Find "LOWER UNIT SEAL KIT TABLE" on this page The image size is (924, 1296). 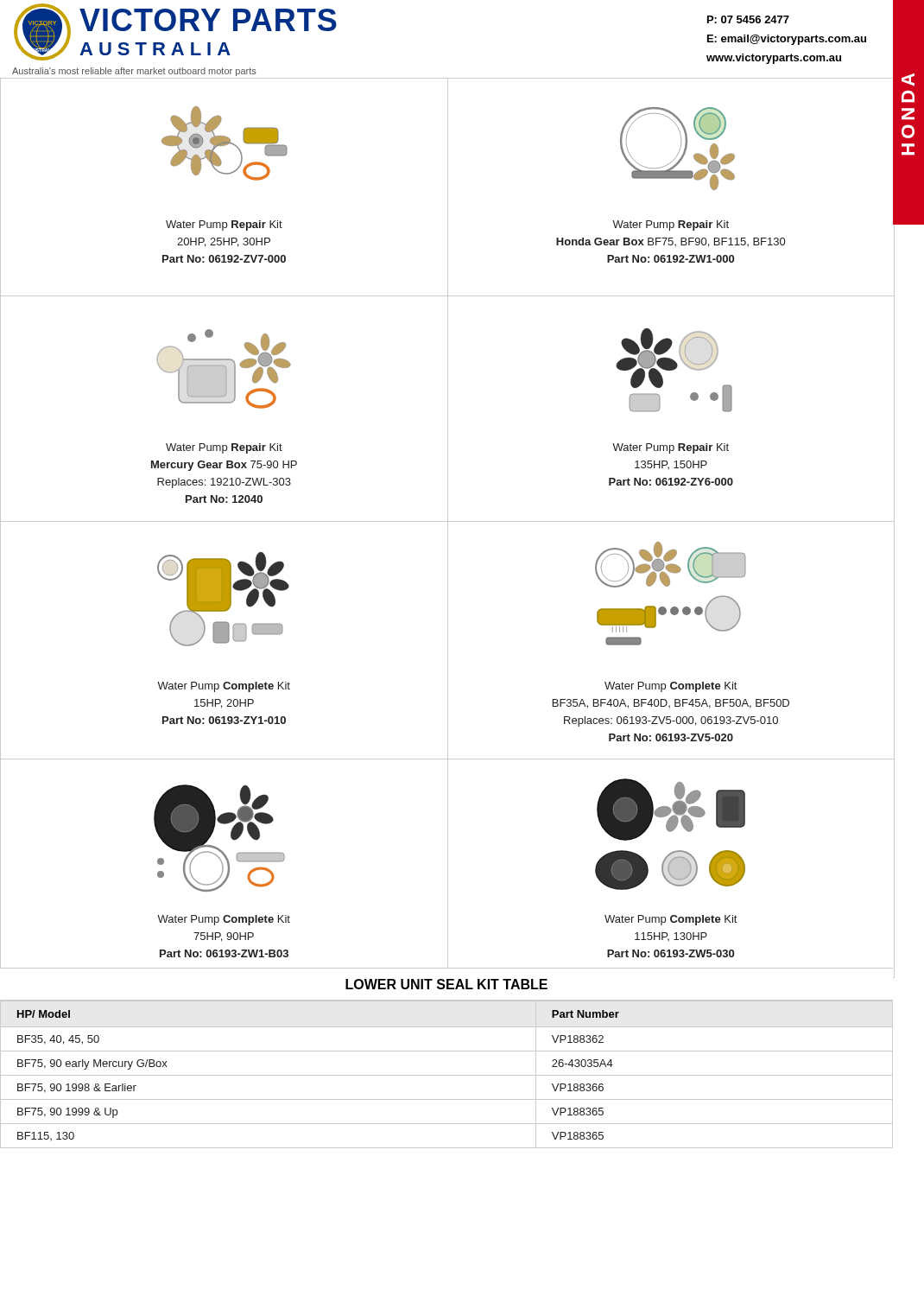click(446, 985)
